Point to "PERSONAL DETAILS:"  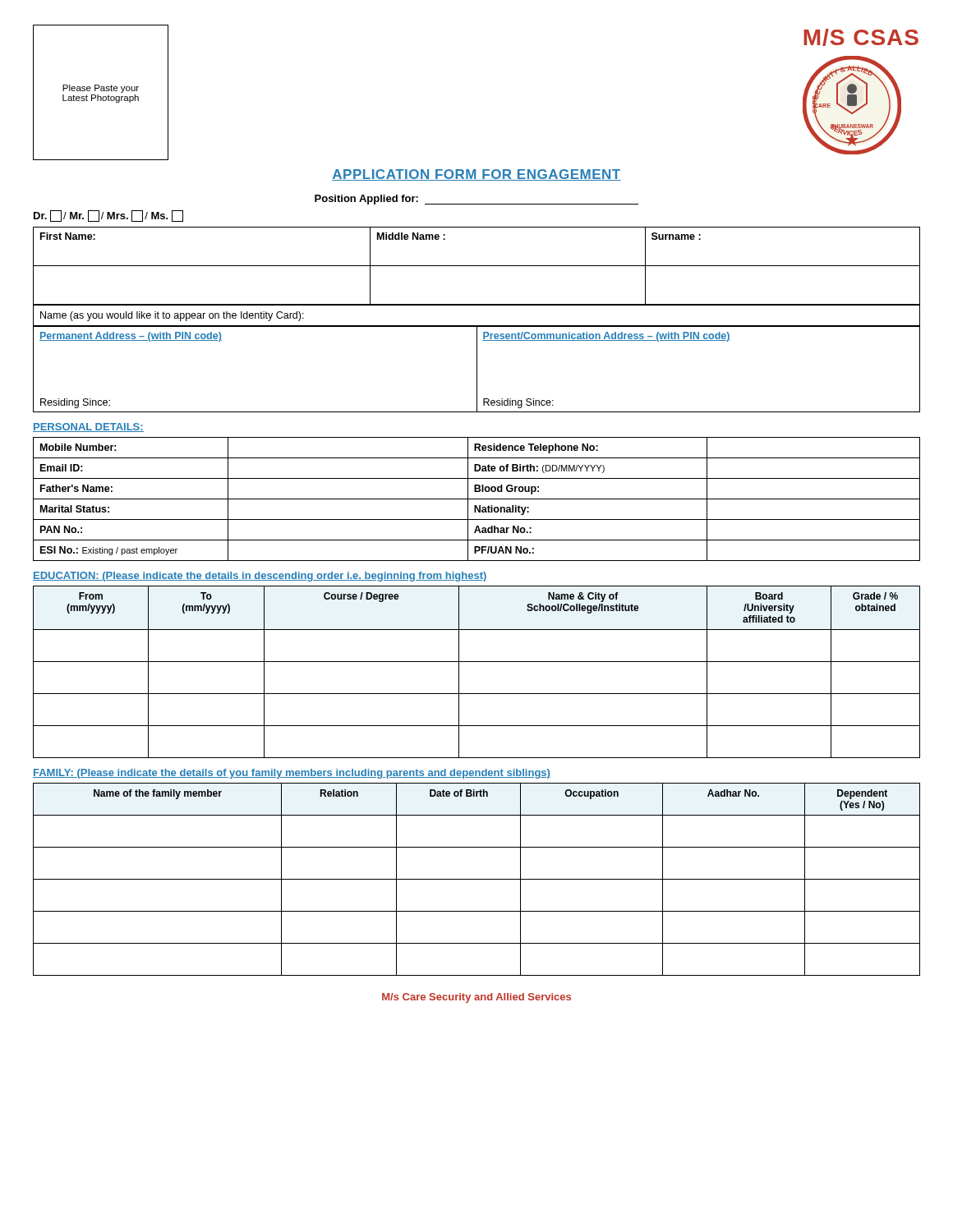(88, 427)
